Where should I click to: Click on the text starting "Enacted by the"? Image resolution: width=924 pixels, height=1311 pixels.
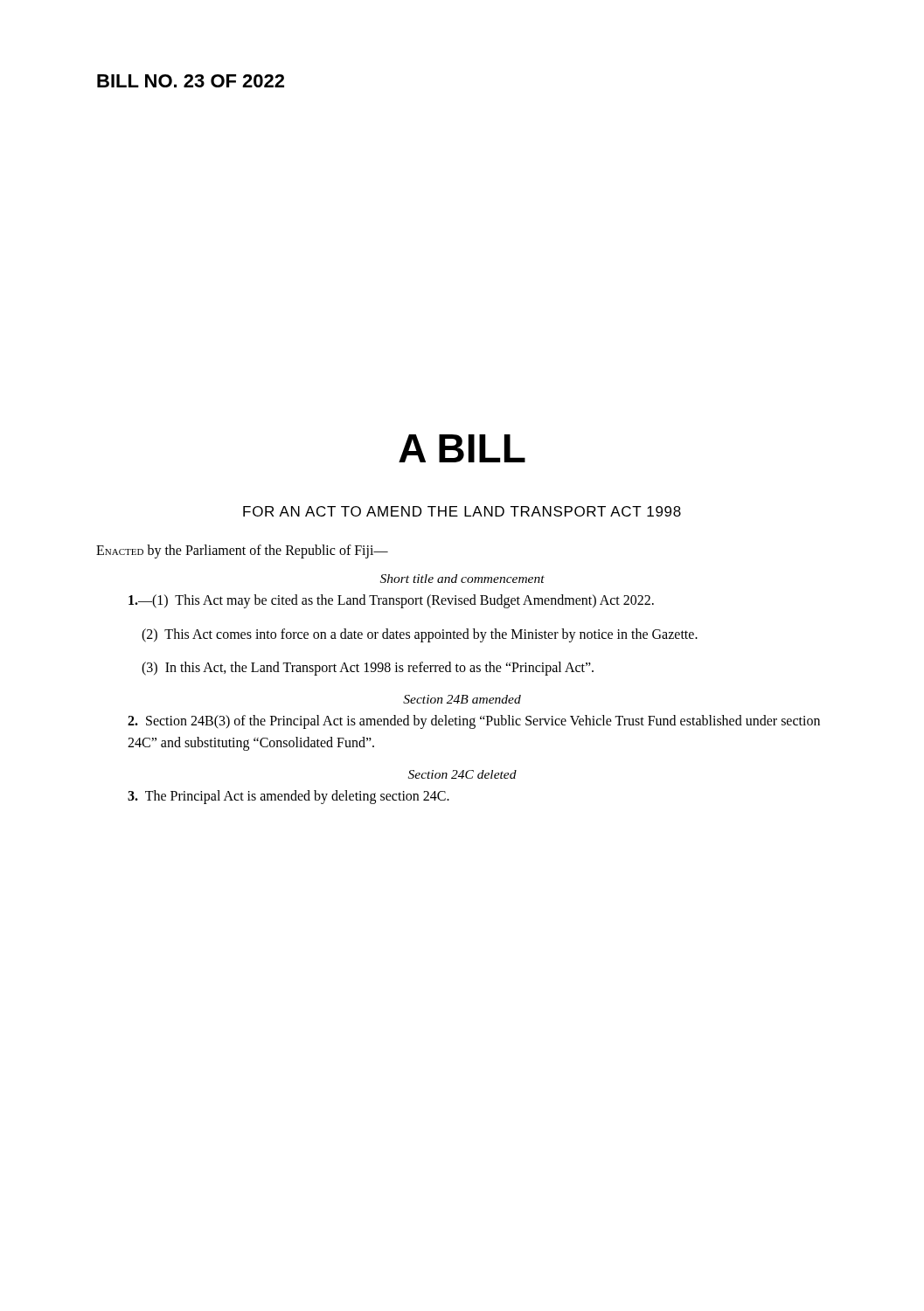click(x=242, y=550)
